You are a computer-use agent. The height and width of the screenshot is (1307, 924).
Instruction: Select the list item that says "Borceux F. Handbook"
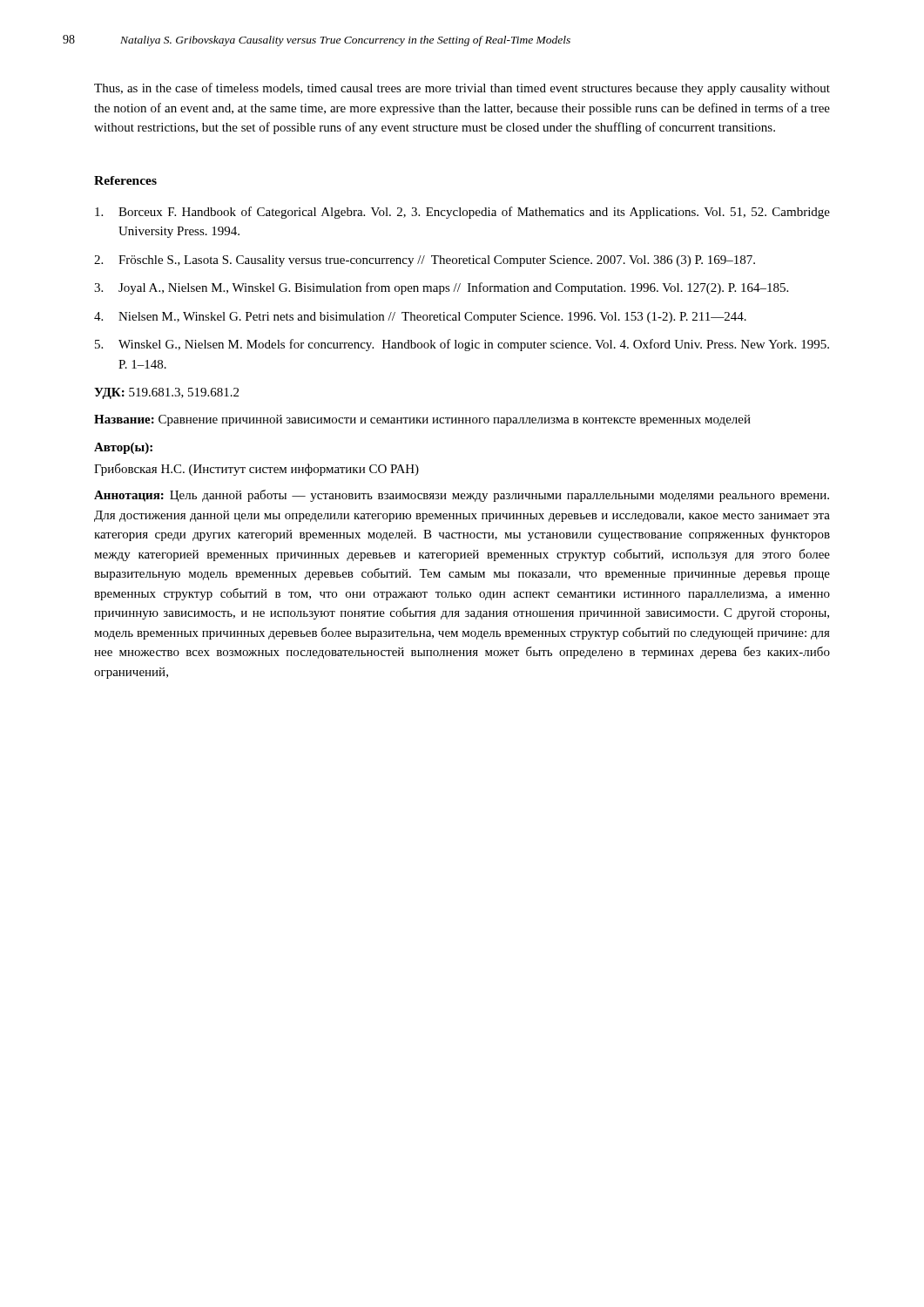[462, 222]
